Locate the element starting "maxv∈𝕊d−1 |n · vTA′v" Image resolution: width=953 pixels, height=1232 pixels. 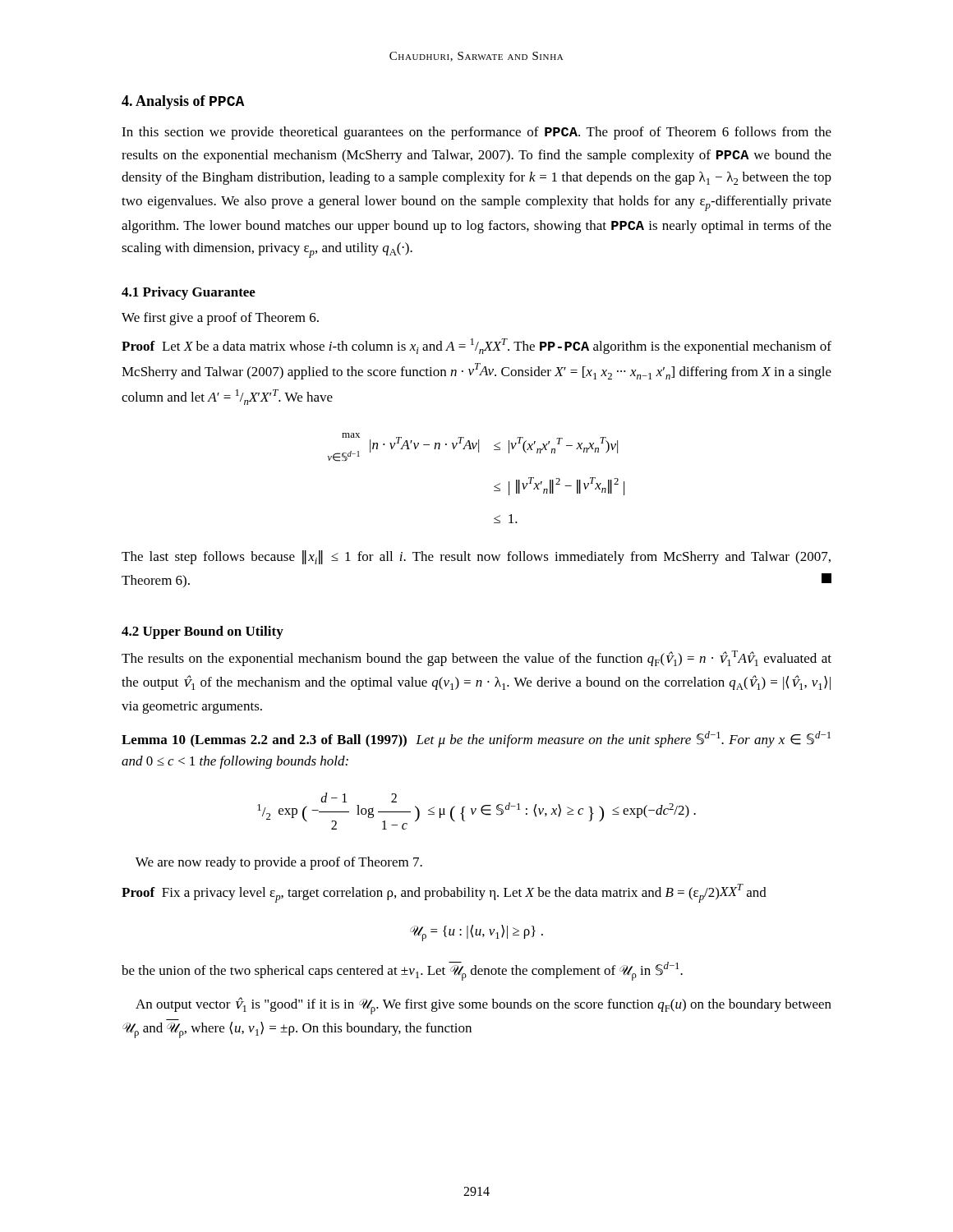click(473, 447)
